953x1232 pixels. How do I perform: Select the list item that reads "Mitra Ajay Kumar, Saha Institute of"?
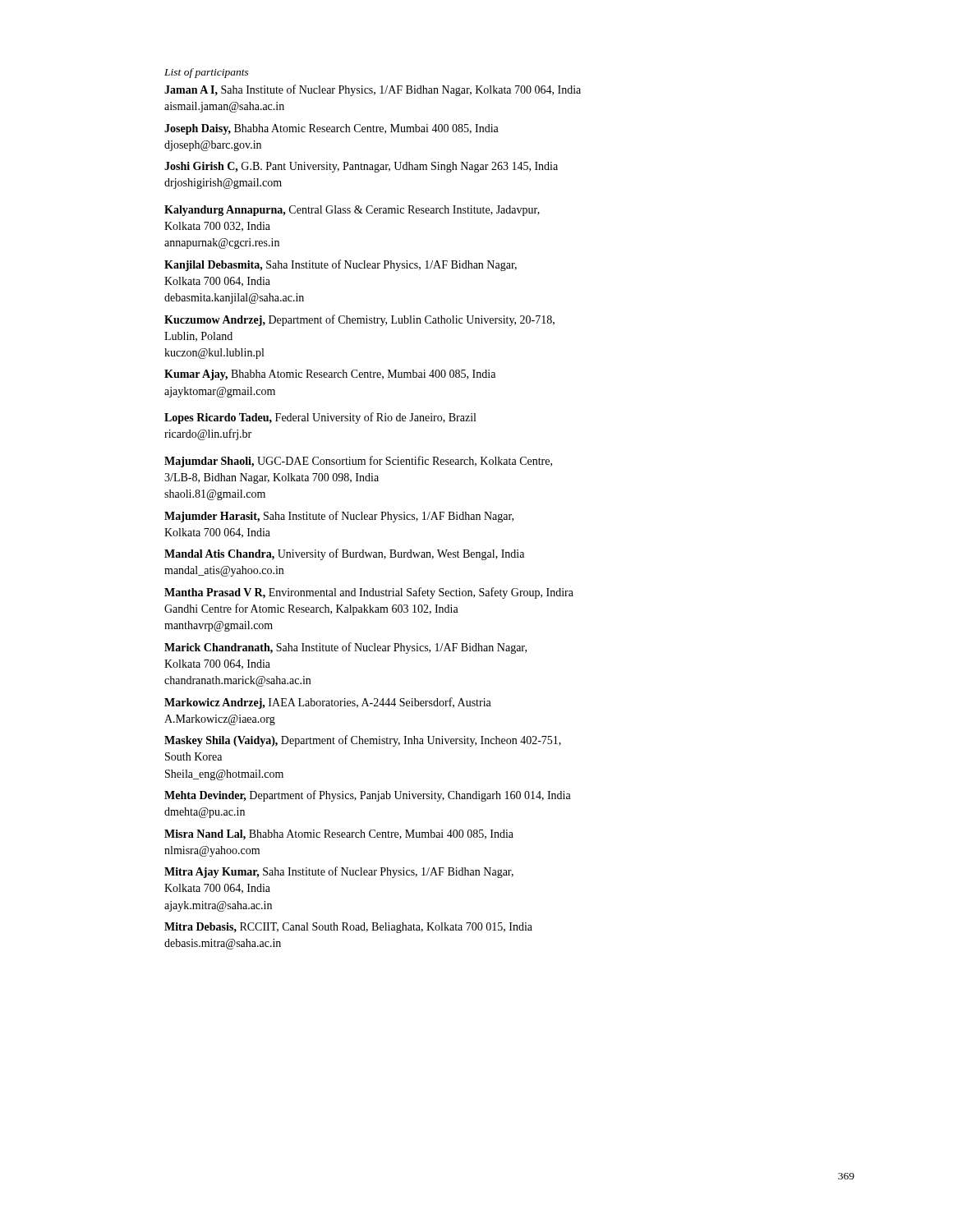[x=339, y=872]
